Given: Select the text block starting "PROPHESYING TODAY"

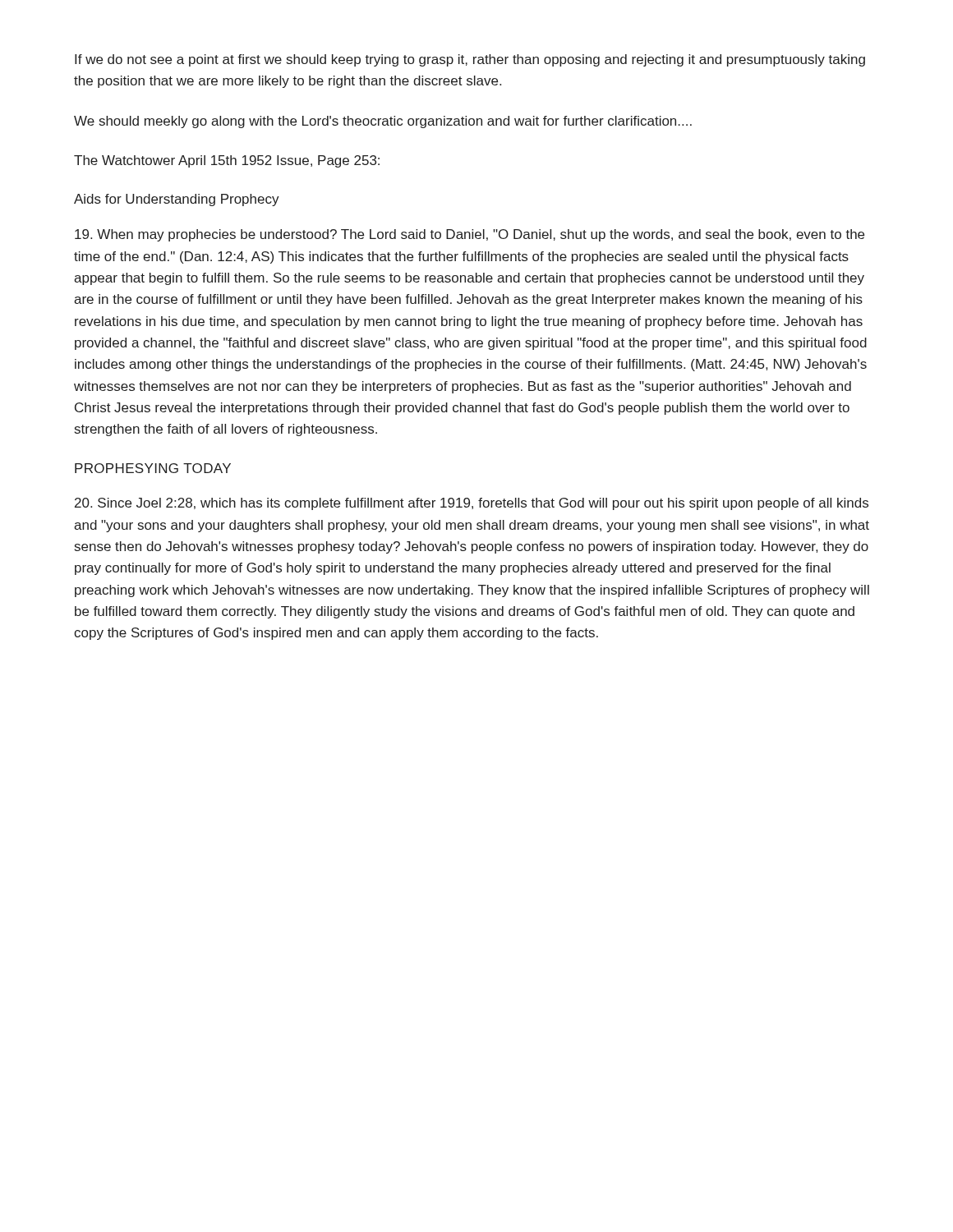Looking at the screenshot, I should coord(153,468).
